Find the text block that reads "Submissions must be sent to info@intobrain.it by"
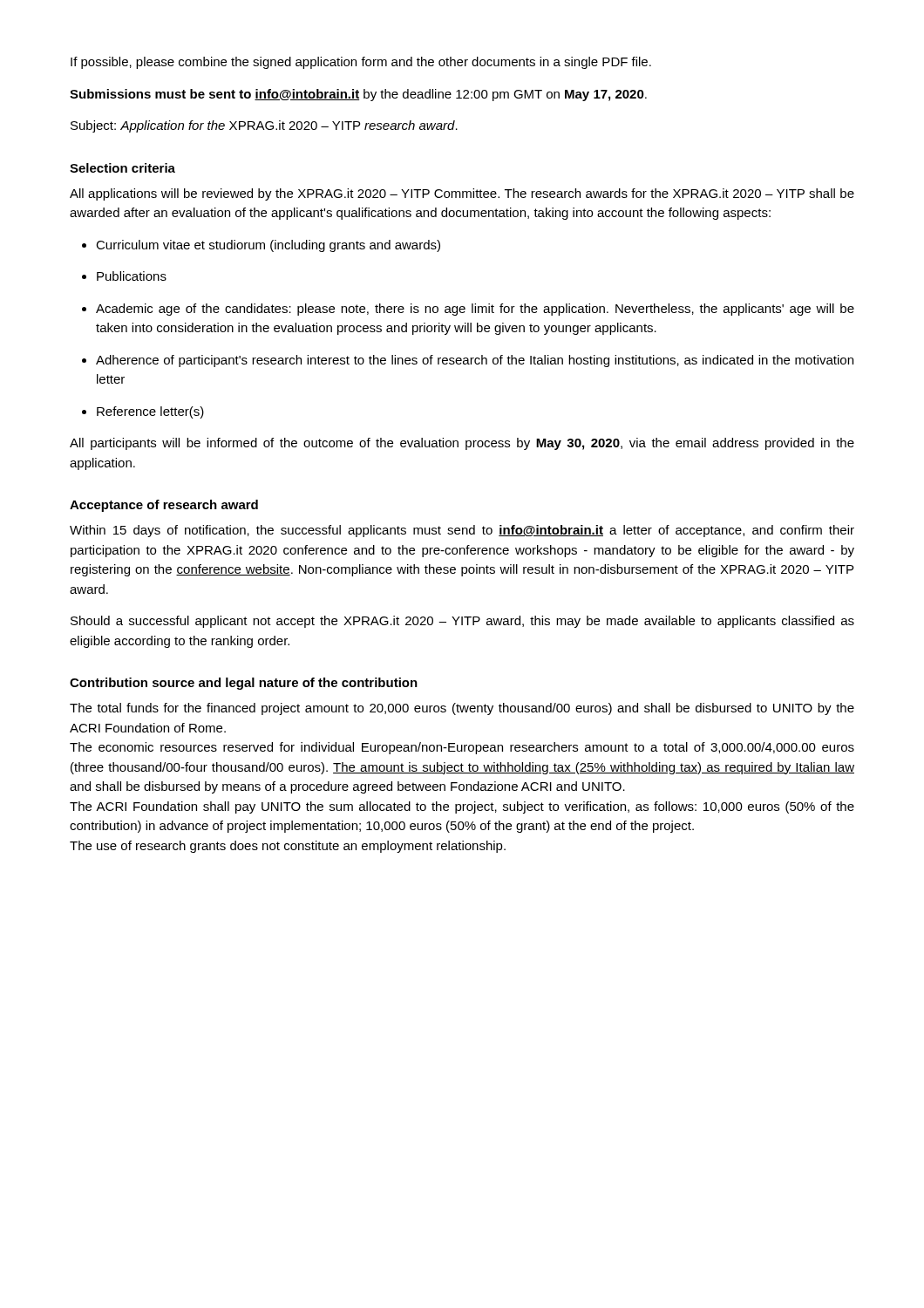 pos(359,93)
